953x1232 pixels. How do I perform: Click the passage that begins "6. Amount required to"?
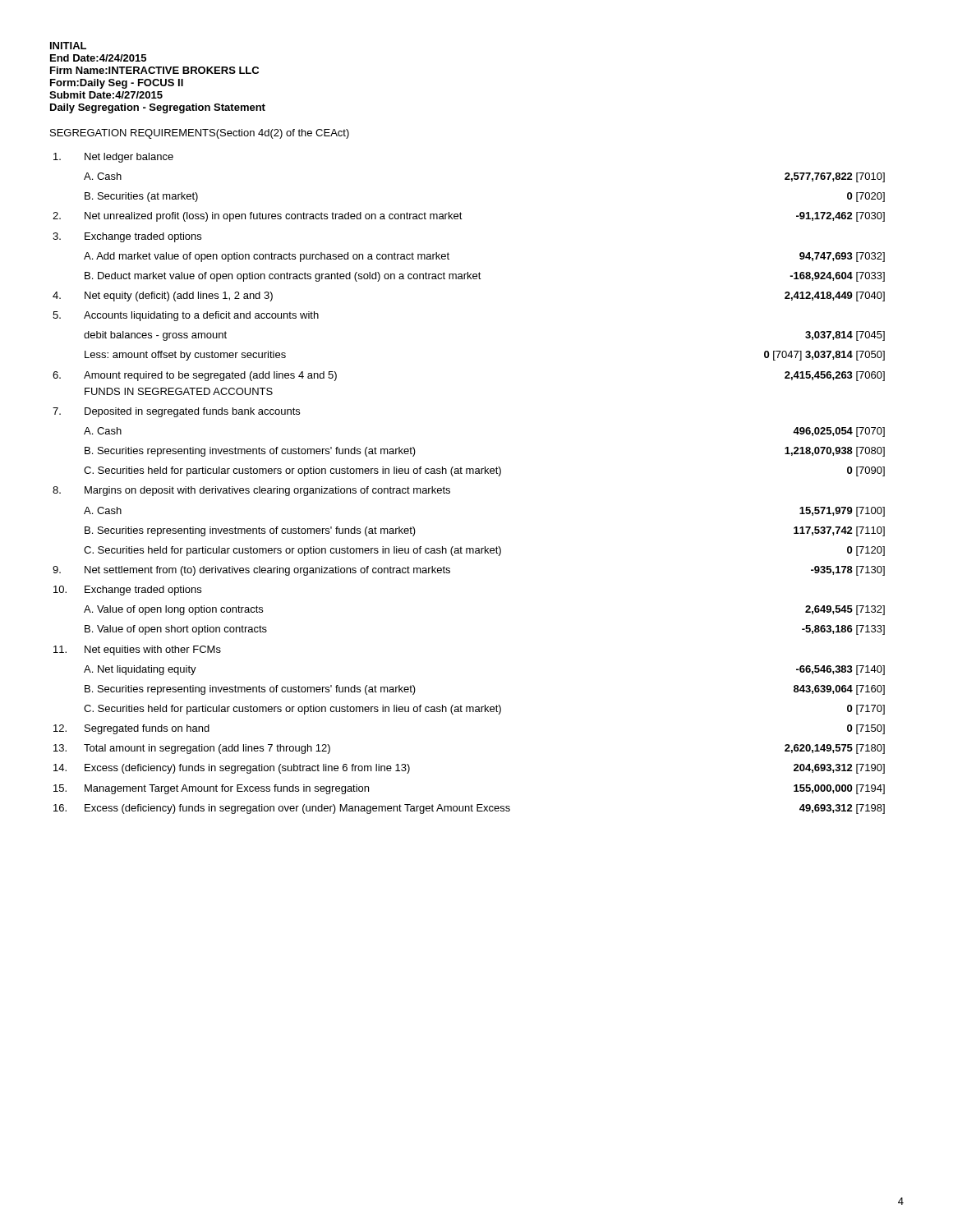(214, 376)
